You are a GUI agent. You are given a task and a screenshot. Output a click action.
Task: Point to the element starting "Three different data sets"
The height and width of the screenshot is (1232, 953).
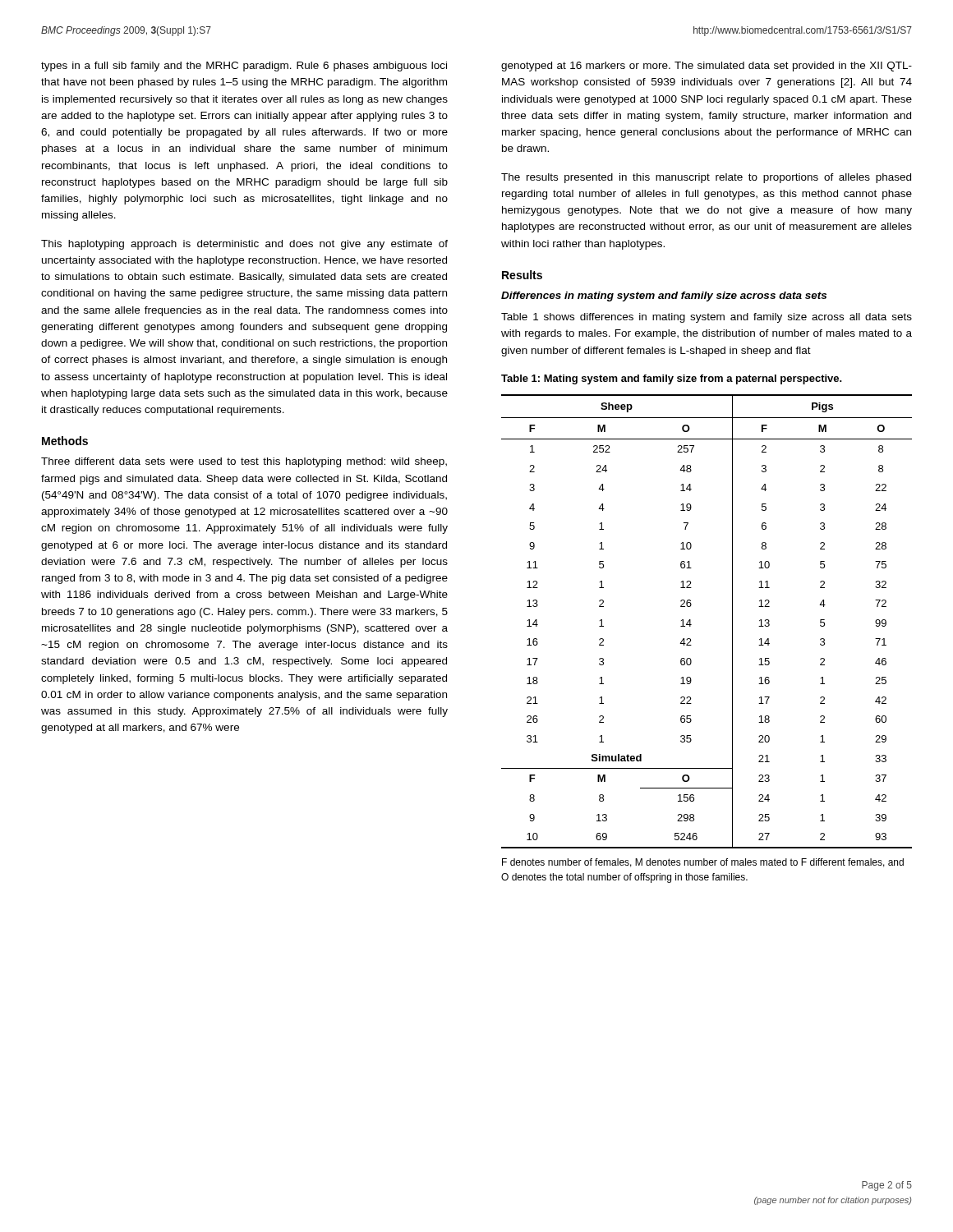[x=244, y=594]
